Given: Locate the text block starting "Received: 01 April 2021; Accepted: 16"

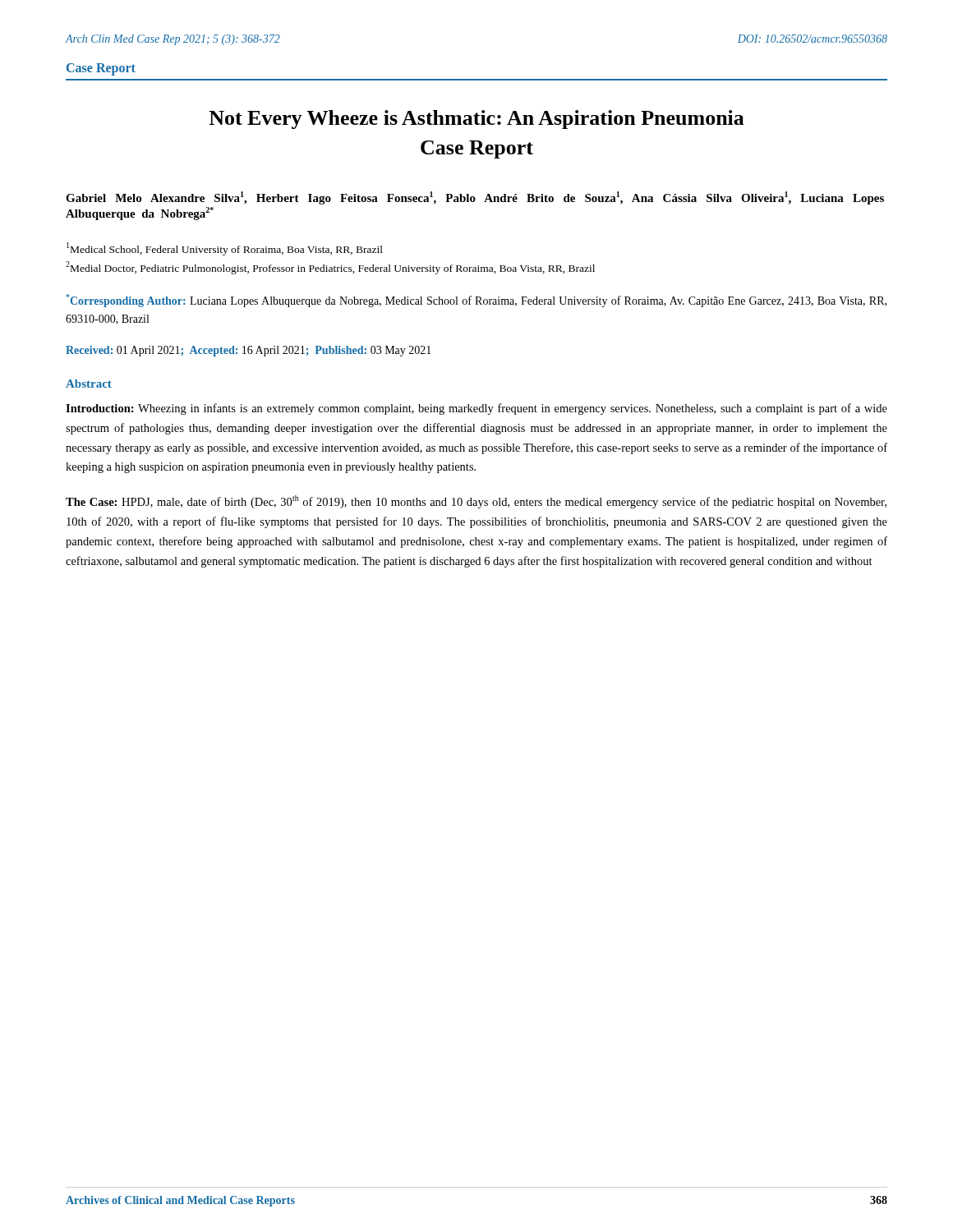Looking at the screenshot, I should 249,350.
